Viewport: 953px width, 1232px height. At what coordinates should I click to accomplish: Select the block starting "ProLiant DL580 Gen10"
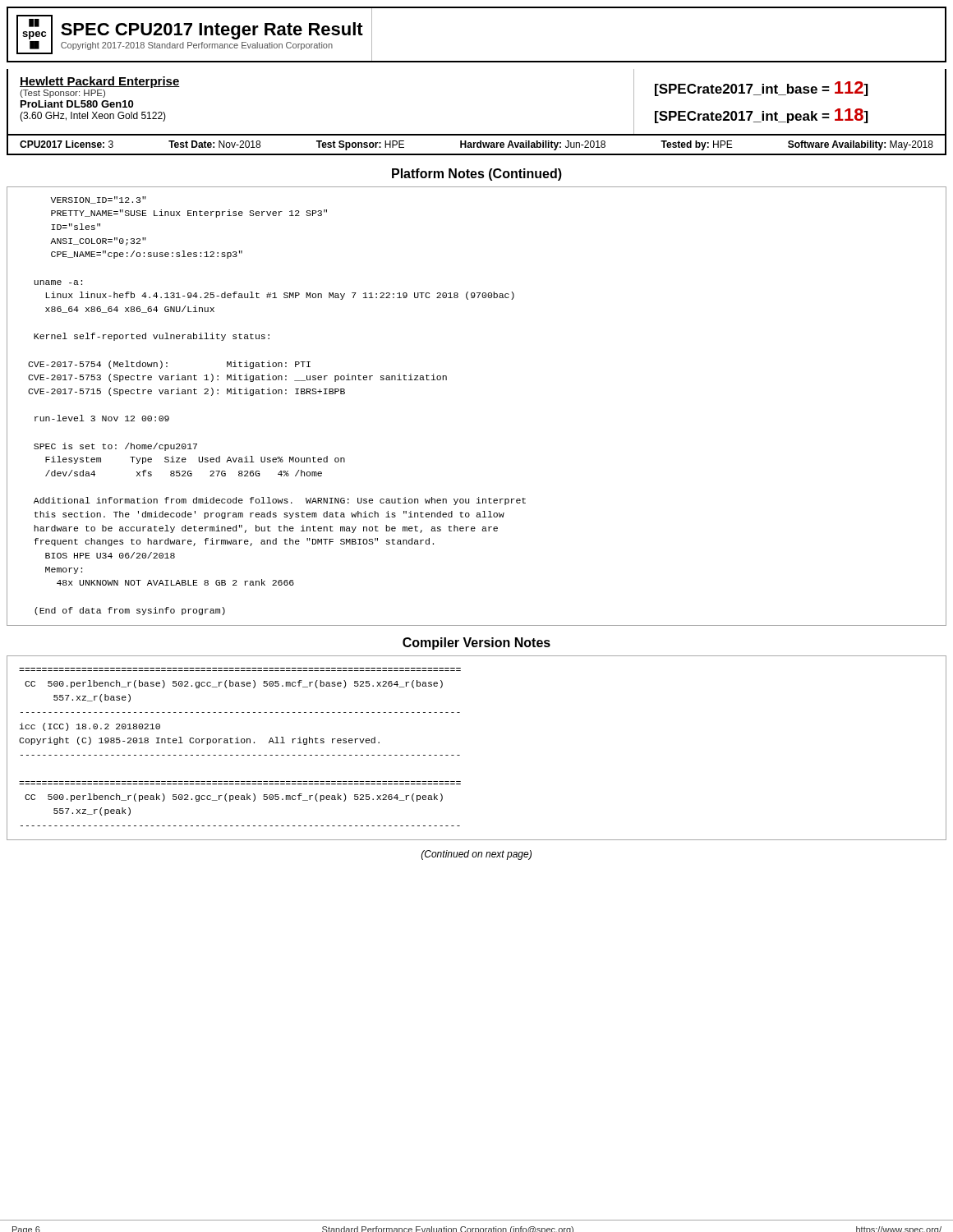[x=77, y=104]
